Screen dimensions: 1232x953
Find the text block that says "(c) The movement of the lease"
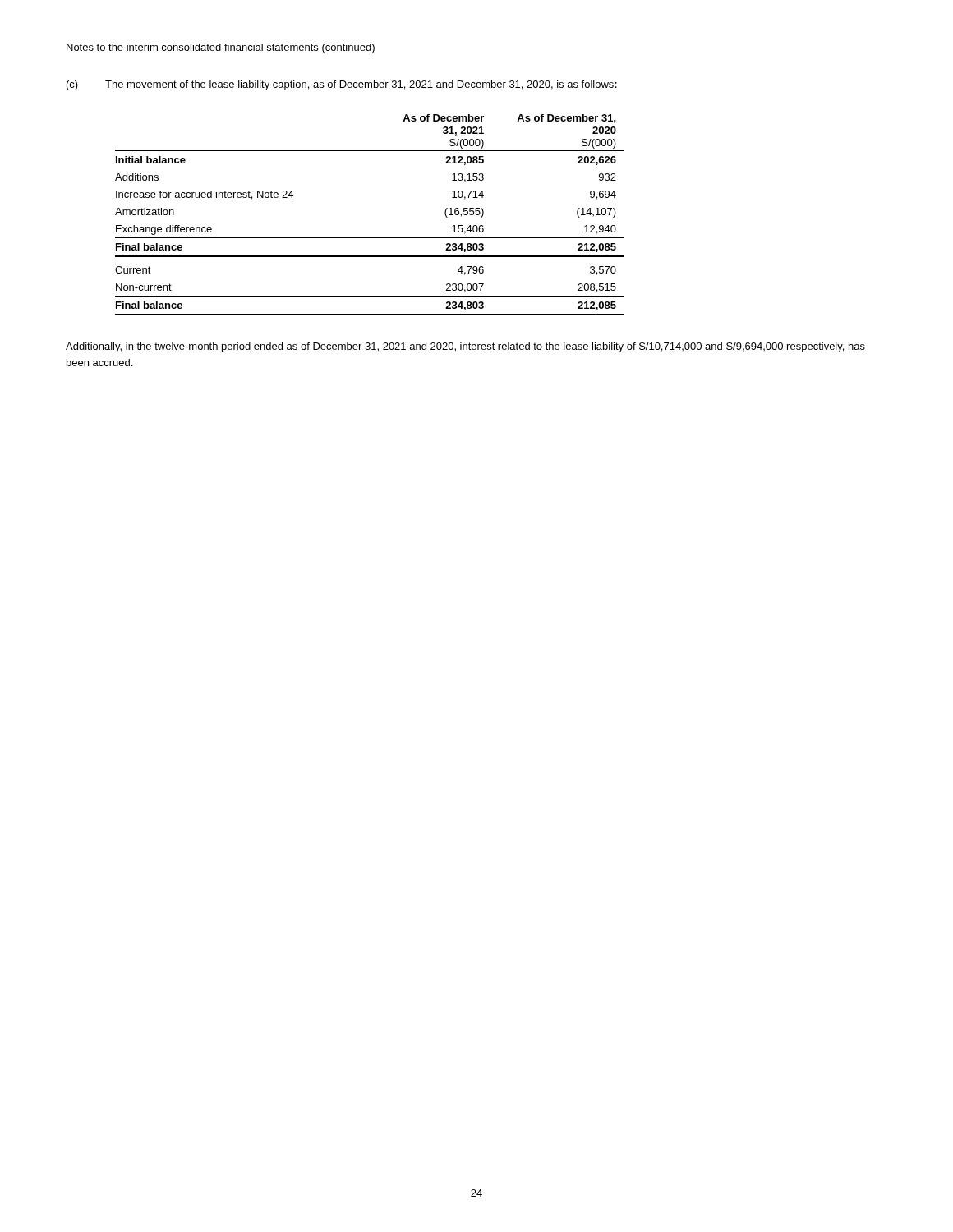click(x=342, y=84)
